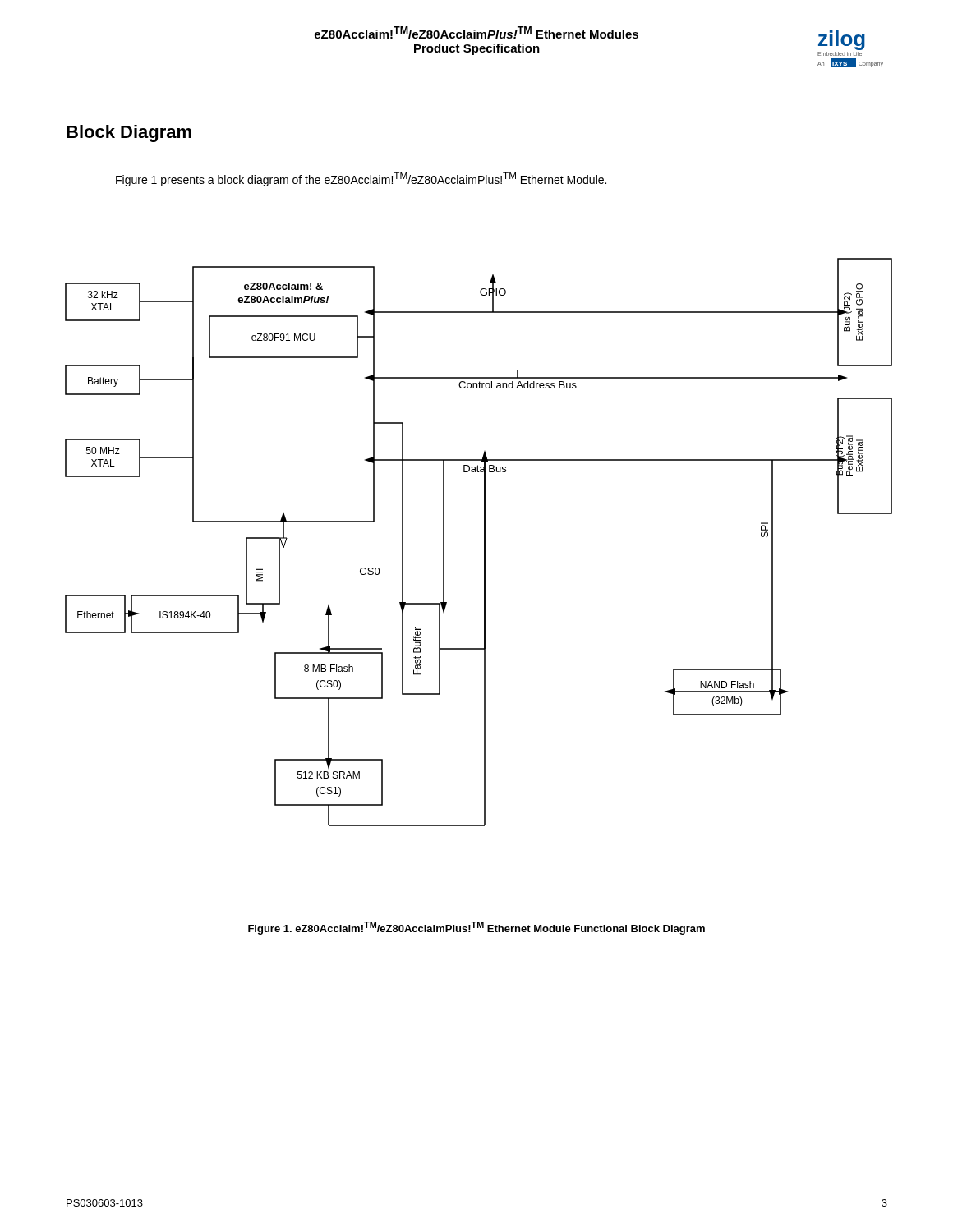Find the engineering diagram
The width and height of the screenshot is (953, 1232).
[x=476, y=571]
